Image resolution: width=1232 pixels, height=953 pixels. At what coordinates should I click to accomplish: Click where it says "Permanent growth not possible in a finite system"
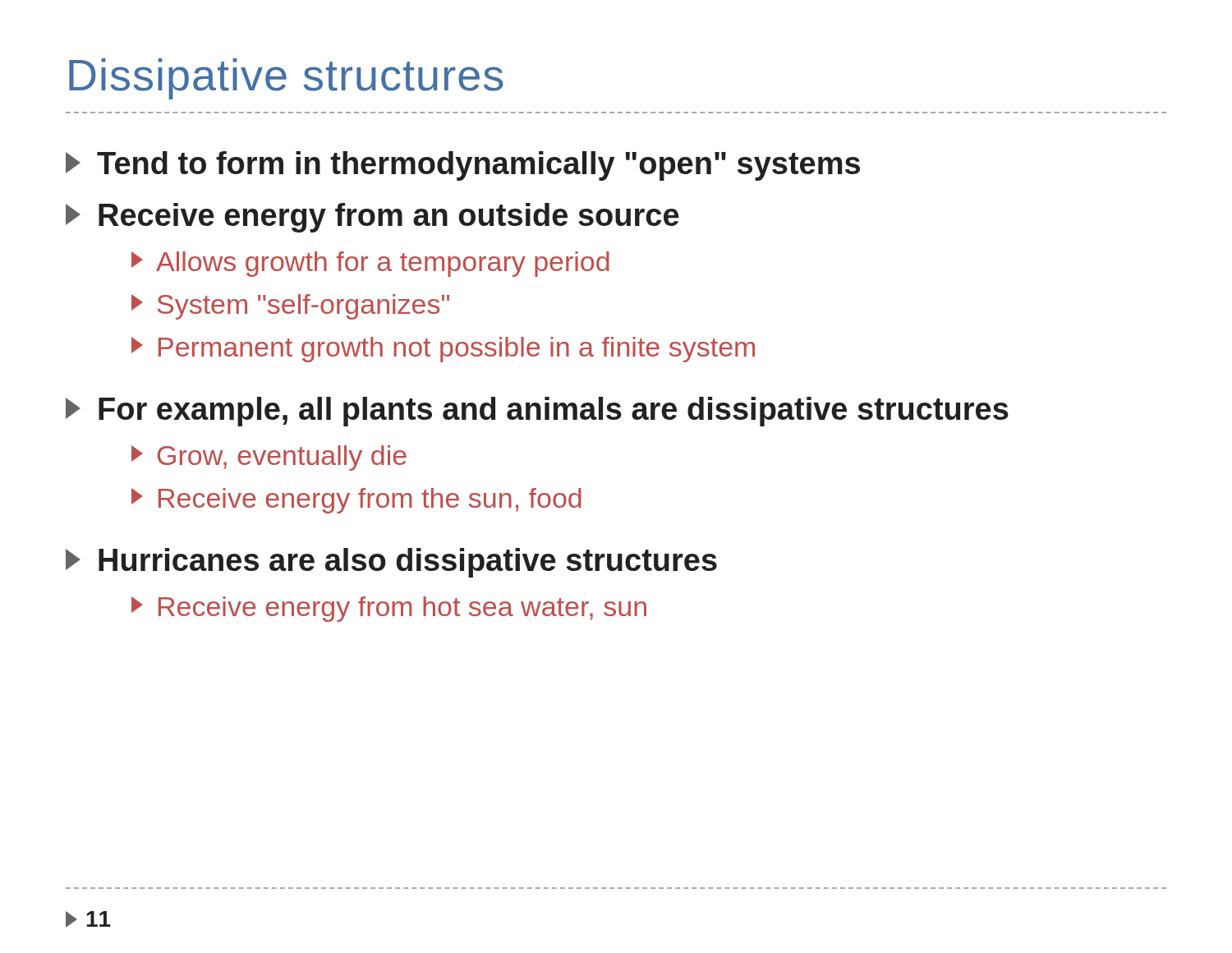[649, 347]
